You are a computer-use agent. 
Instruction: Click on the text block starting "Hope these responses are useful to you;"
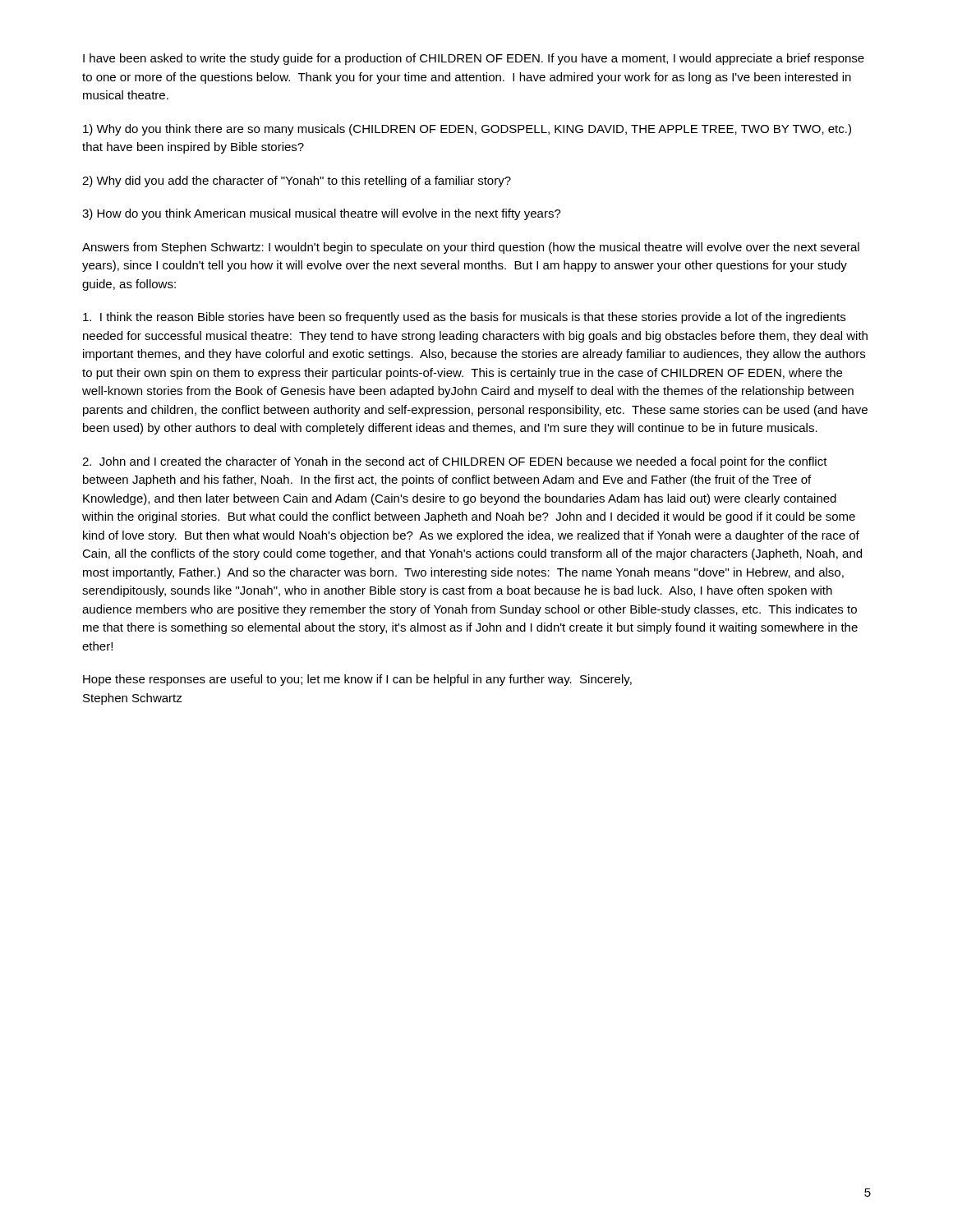357,688
